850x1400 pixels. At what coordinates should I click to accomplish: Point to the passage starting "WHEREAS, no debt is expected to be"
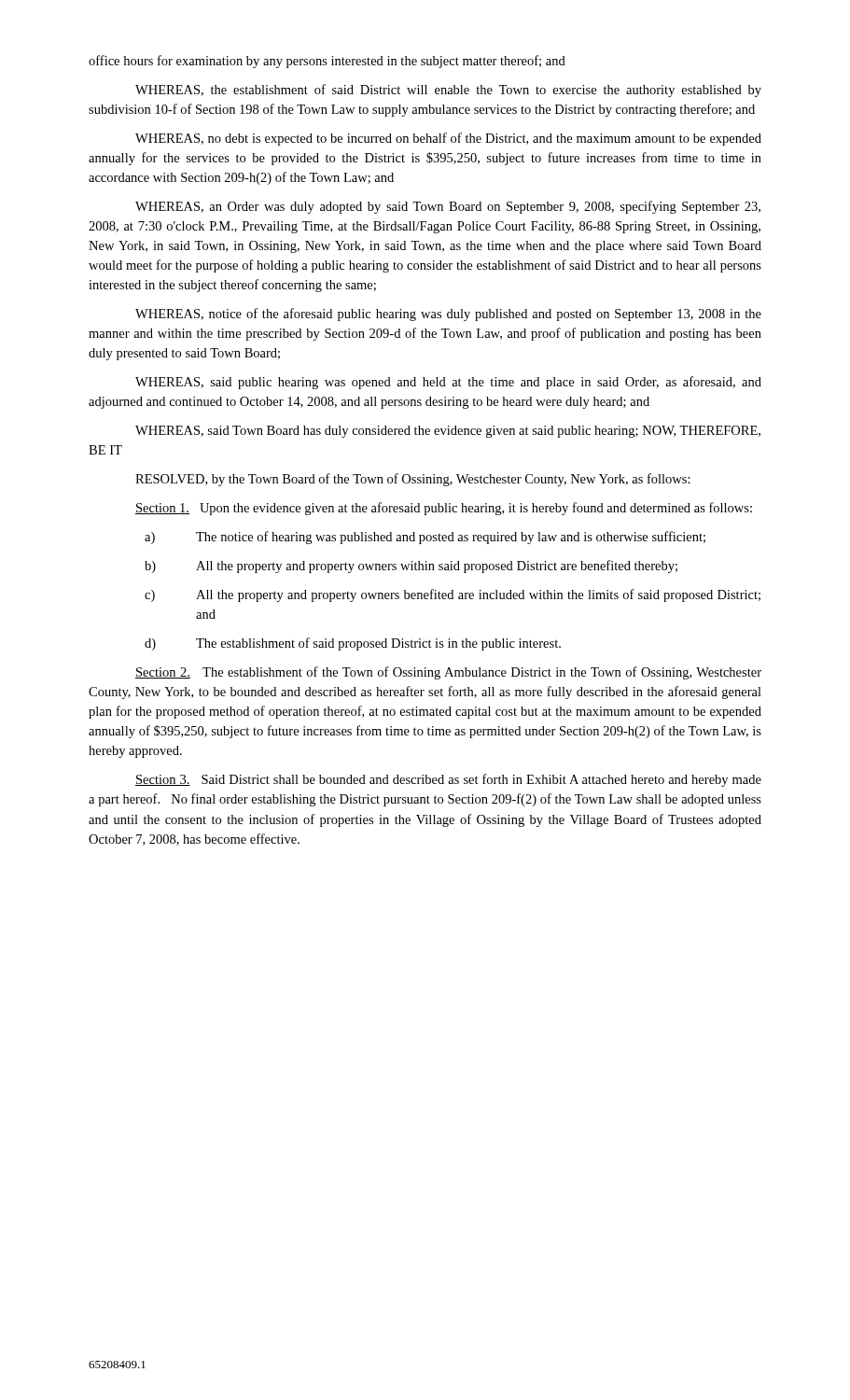tap(425, 158)
